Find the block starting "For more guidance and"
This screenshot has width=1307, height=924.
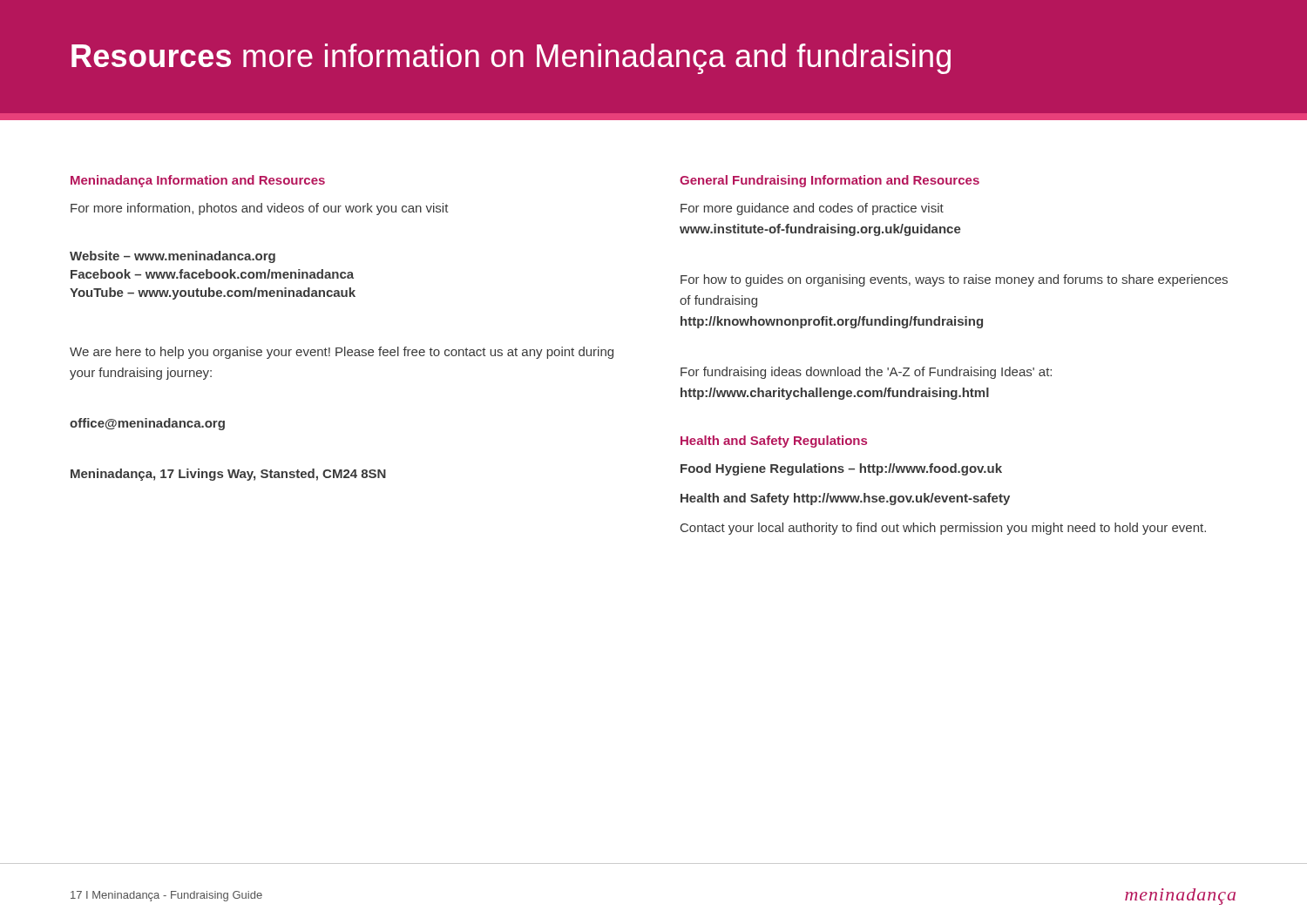click(958, 219)
